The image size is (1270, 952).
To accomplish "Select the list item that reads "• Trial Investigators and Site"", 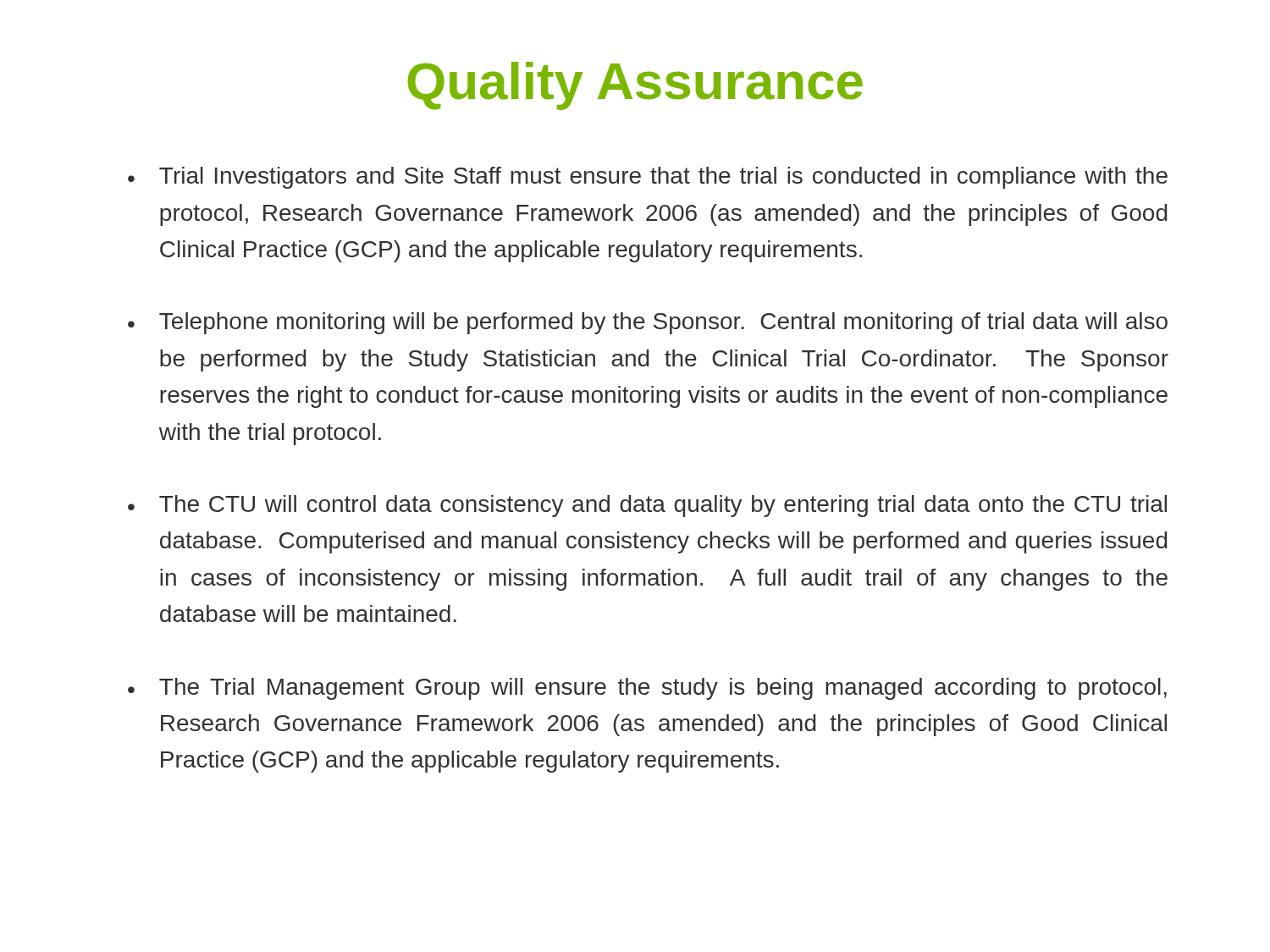I will [648, 213].
